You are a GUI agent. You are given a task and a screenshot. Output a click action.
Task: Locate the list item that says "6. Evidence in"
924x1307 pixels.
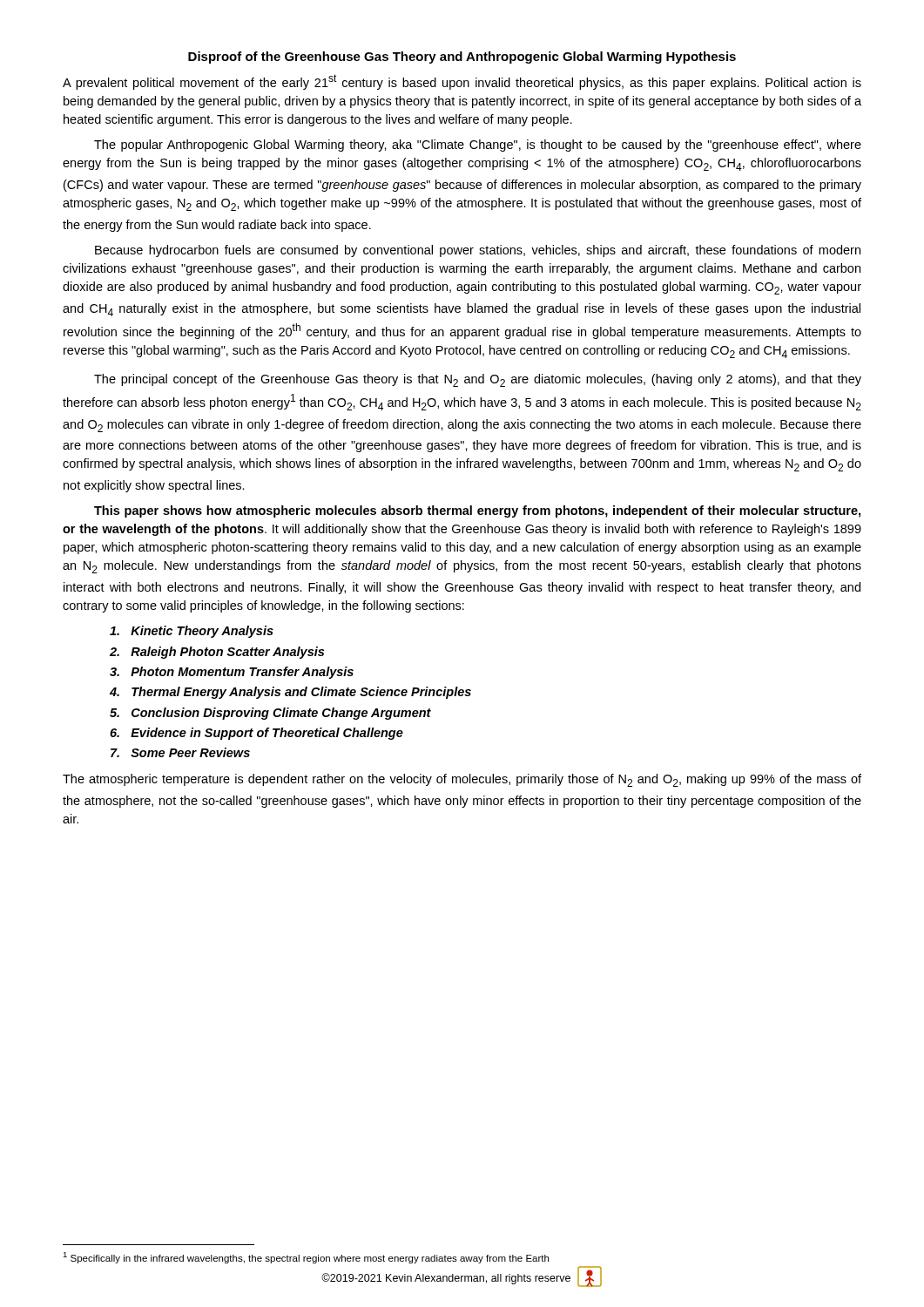[x=256, y=733]
